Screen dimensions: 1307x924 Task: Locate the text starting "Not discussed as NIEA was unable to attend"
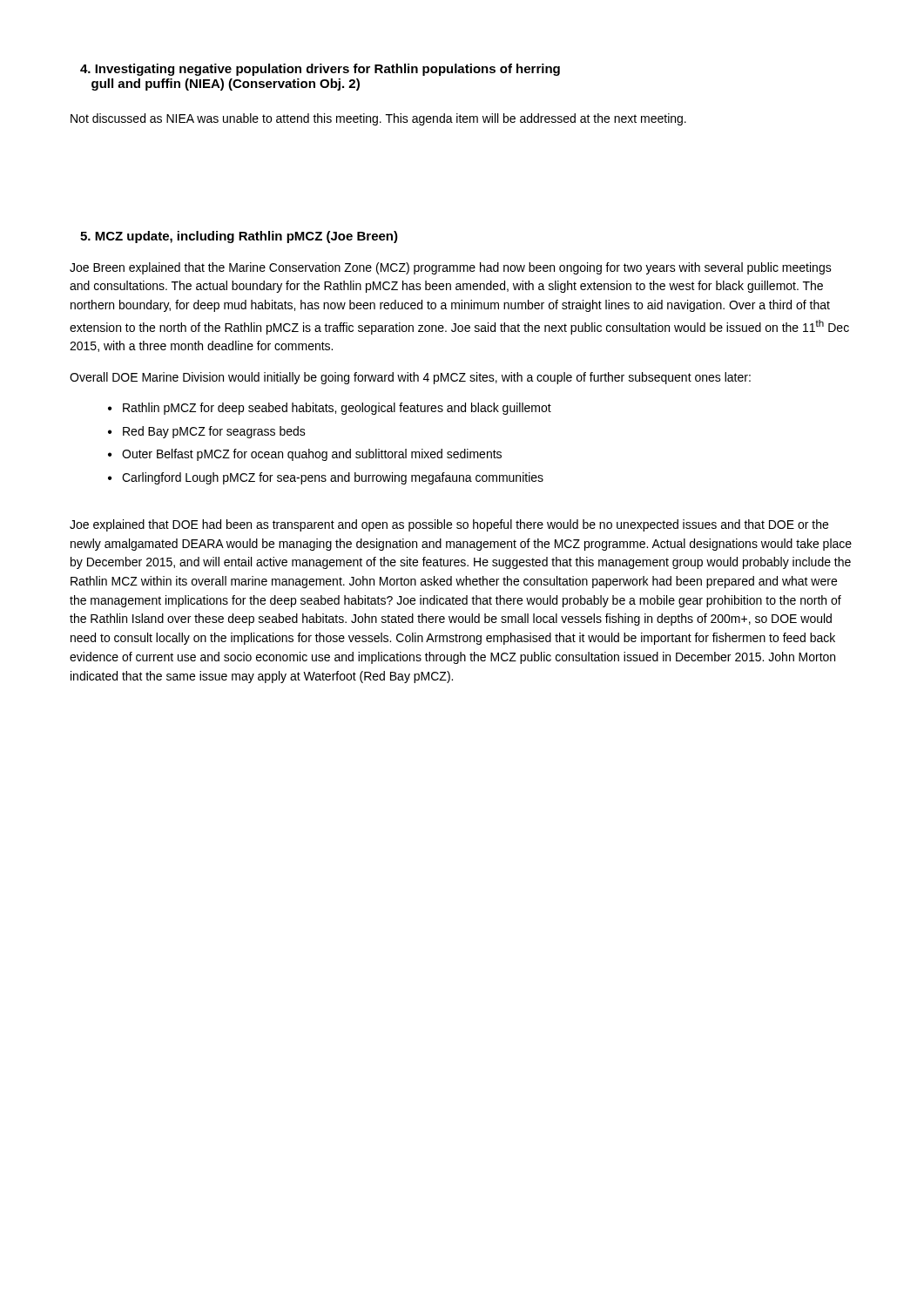click(378, 118)
